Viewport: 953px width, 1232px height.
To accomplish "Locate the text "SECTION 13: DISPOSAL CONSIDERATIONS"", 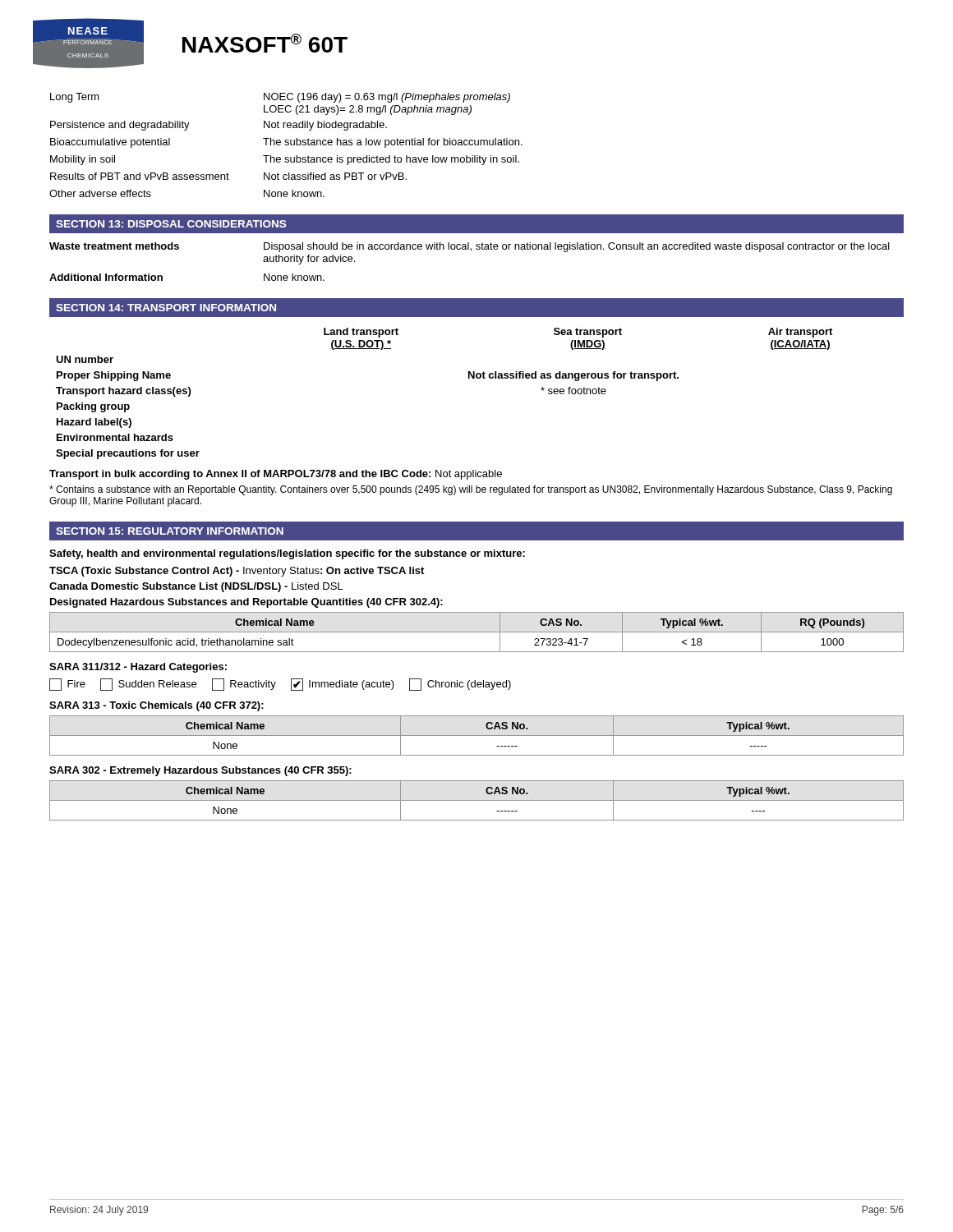I will (171, 224).
